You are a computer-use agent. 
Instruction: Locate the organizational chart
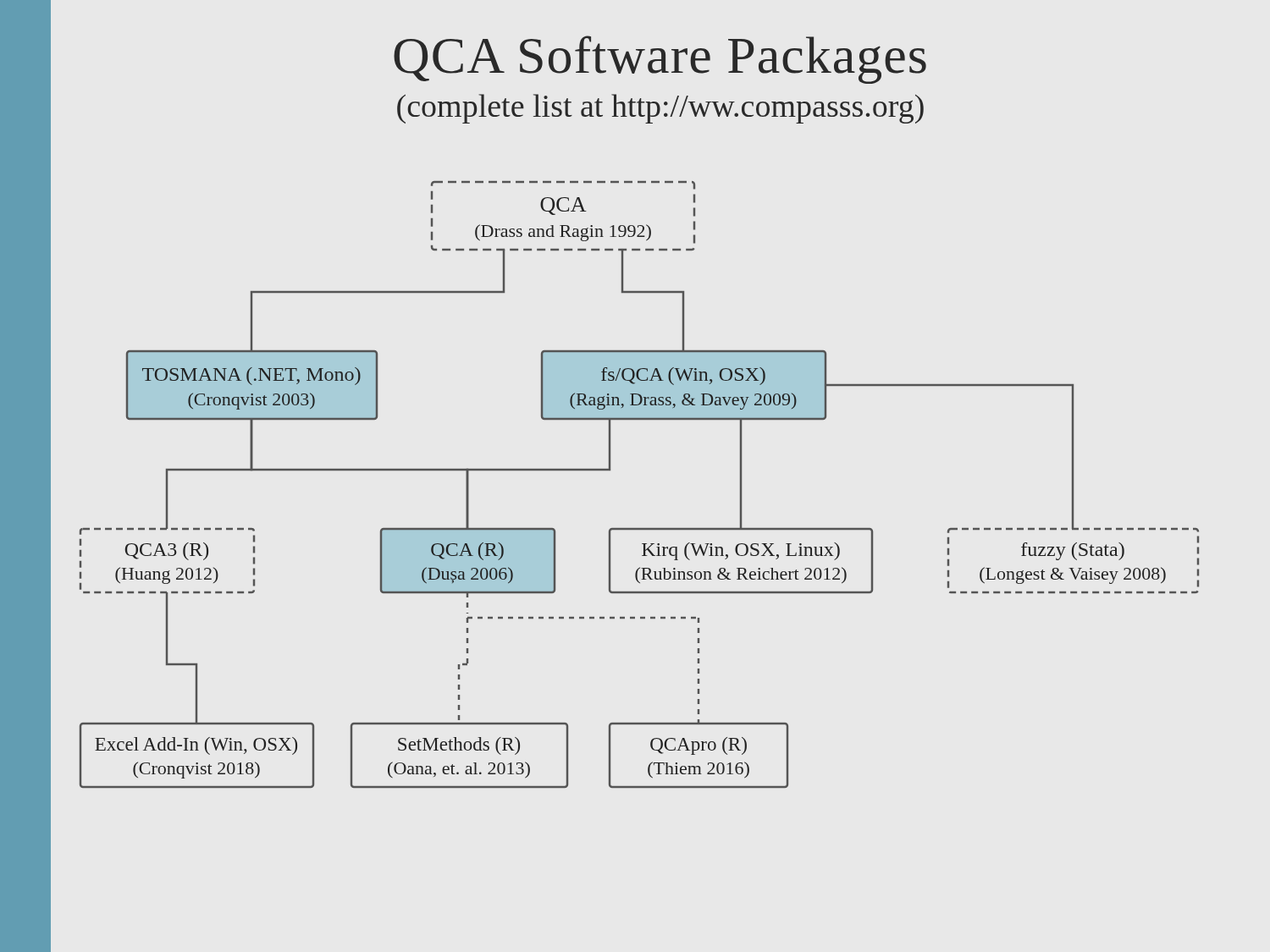[660, 525]
